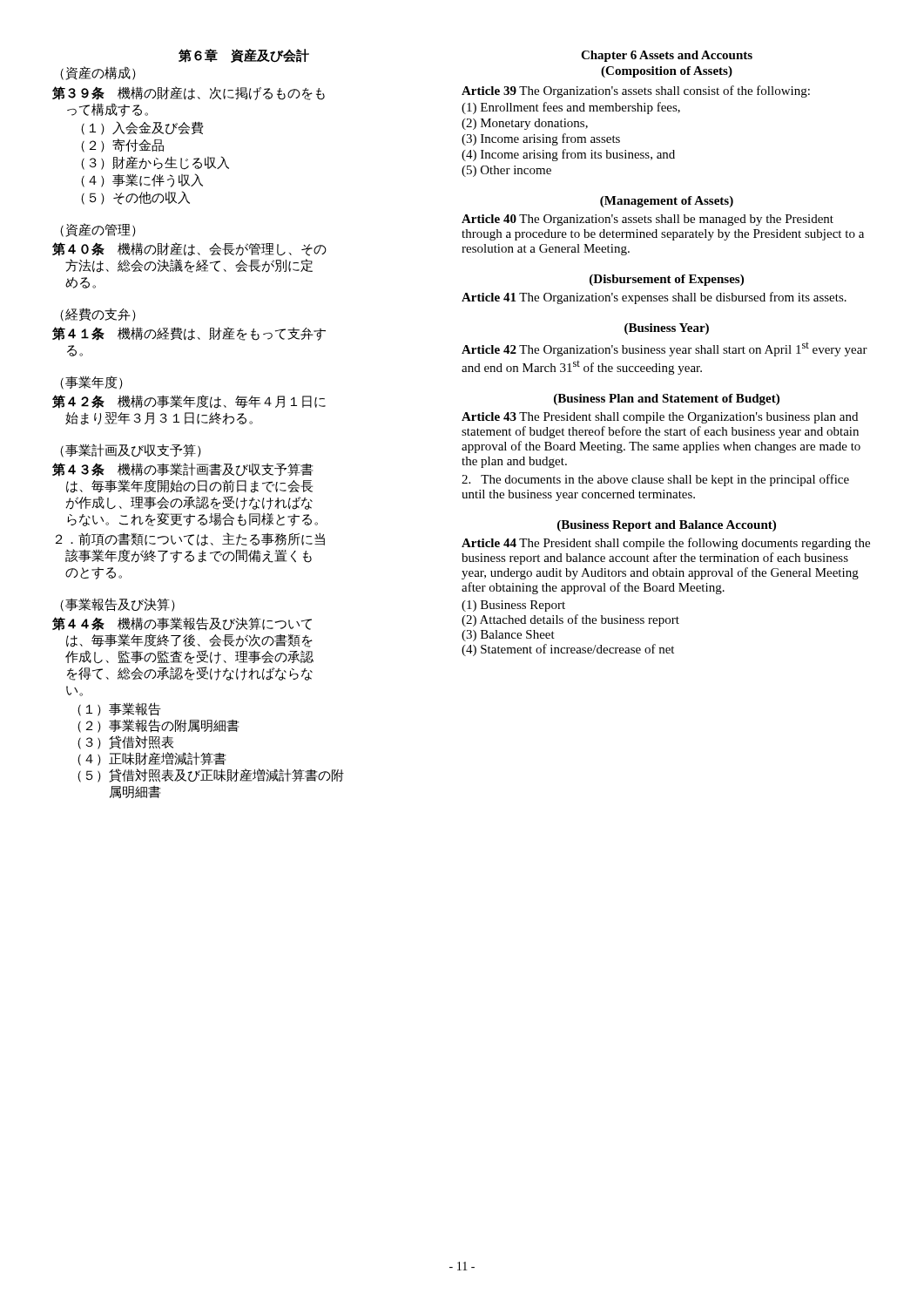Image resolution: width=924 pixels, height=1307 pixels.
Task: Click on the text block that says "Article 39 The Organization's assets shall"
Action: (636, 91)
